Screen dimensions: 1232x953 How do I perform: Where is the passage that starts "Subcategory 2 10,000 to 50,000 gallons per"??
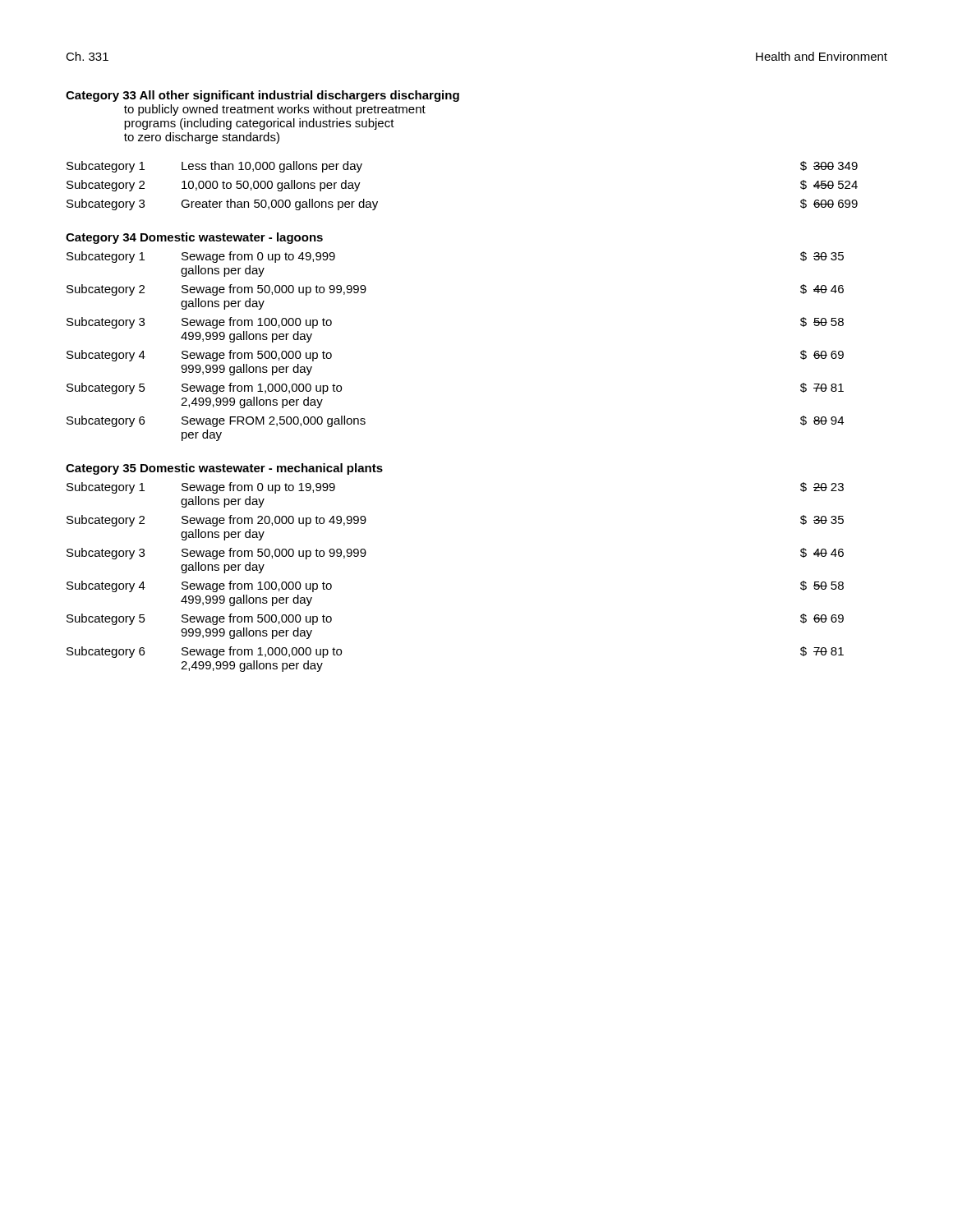point(106,185)
